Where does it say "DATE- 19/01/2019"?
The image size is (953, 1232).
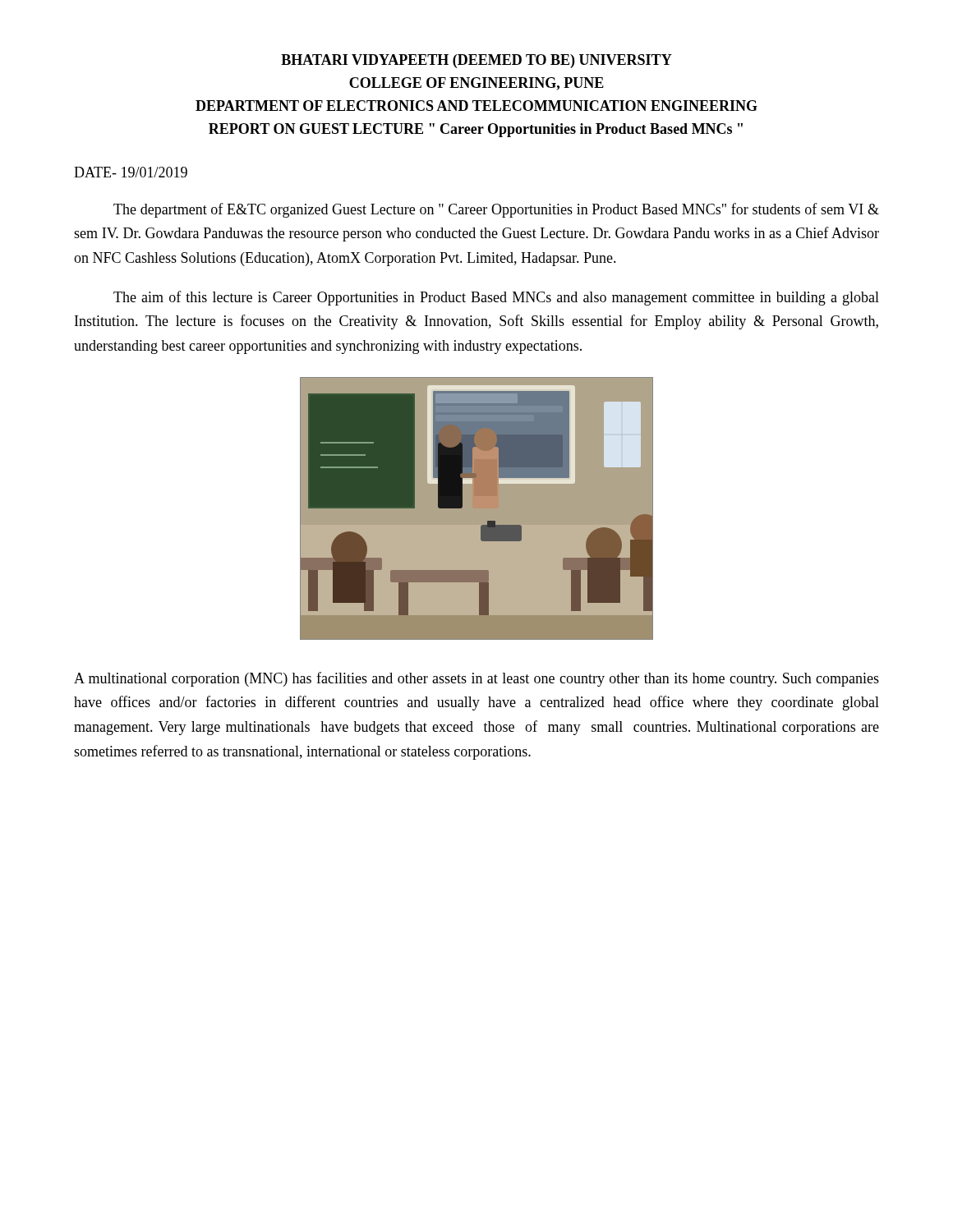pyautogui.click(x=131, y=172)
